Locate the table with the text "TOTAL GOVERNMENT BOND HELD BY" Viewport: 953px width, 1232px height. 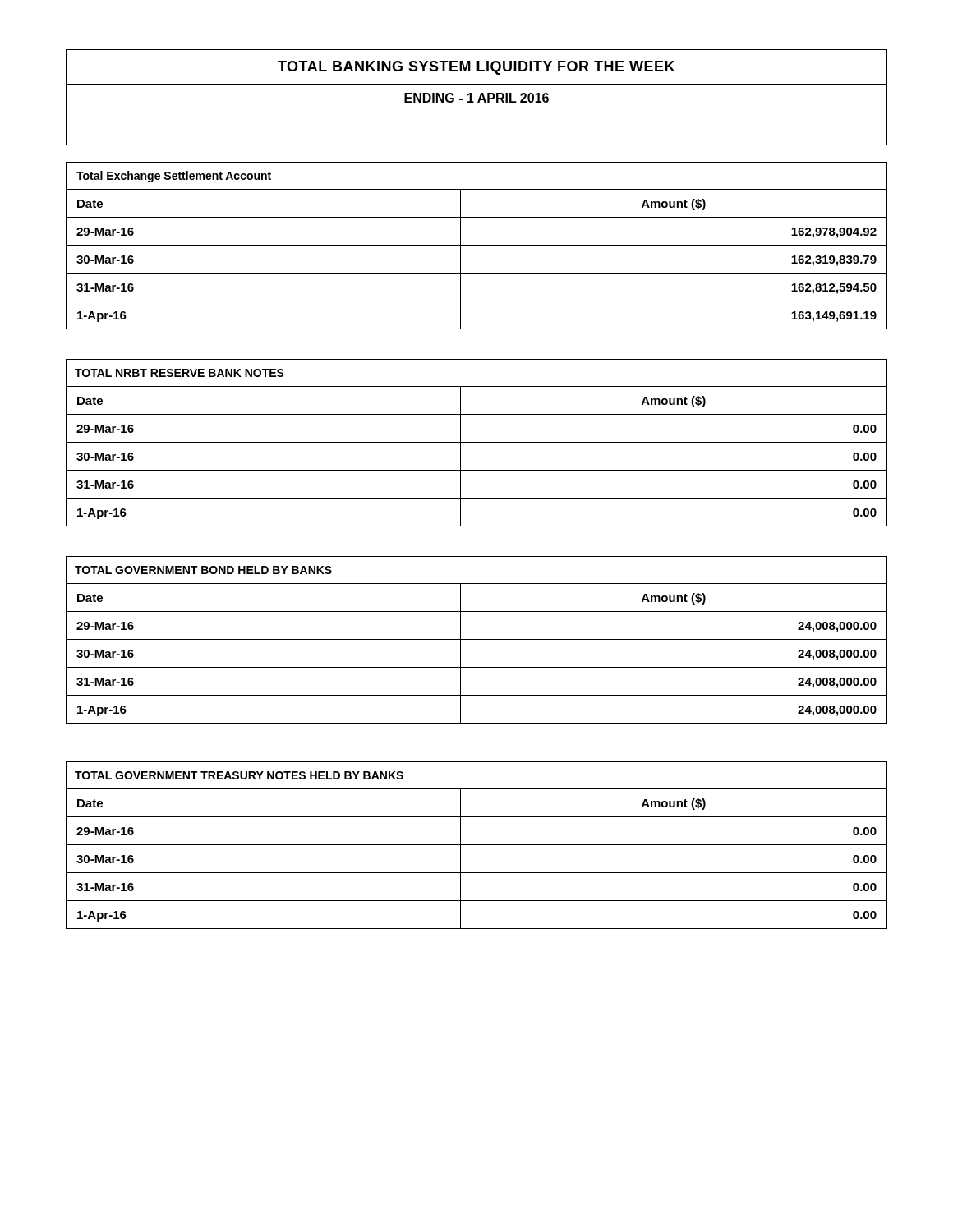pos(476,640)
